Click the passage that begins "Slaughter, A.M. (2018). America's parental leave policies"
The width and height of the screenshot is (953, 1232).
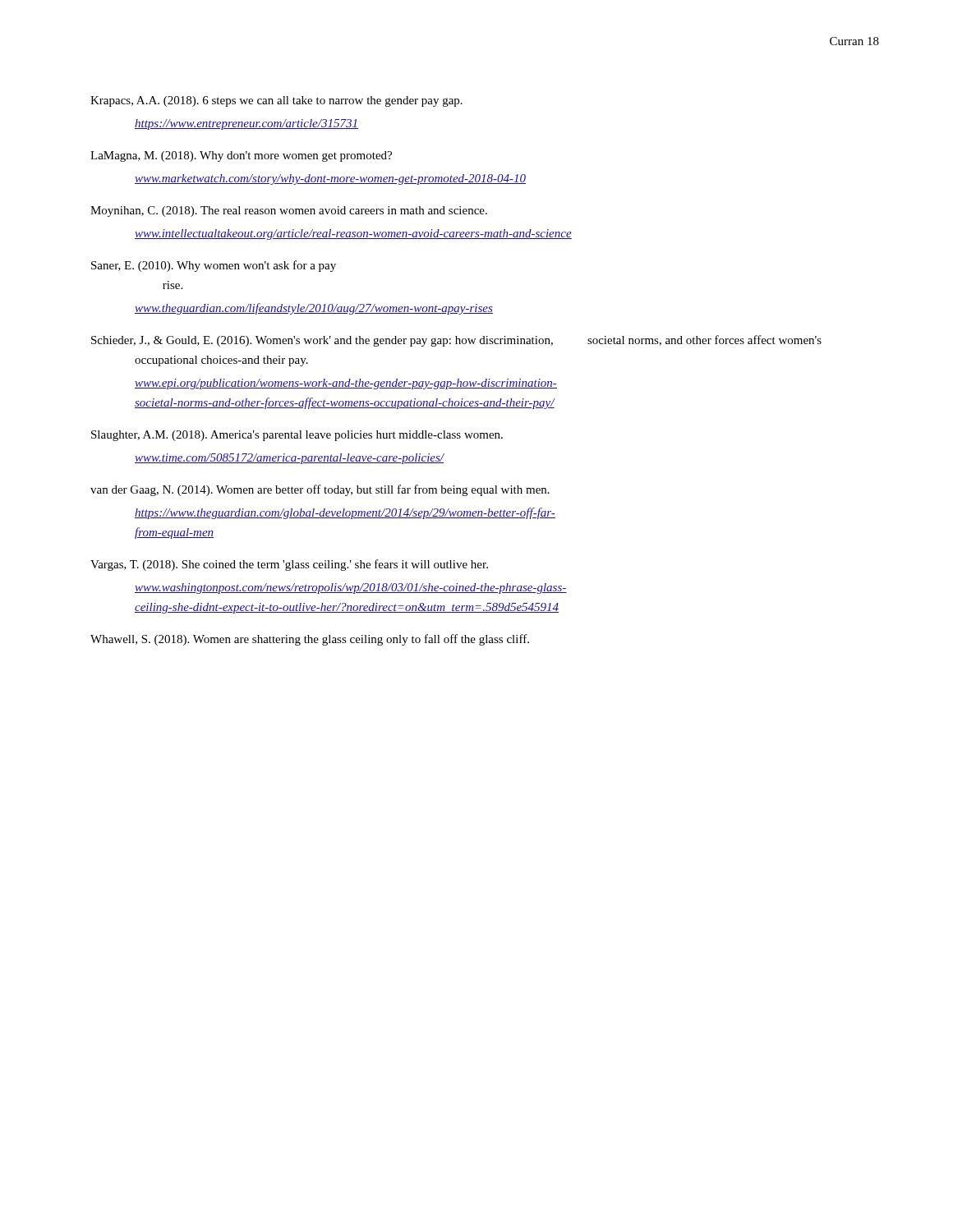click(485, 446)
